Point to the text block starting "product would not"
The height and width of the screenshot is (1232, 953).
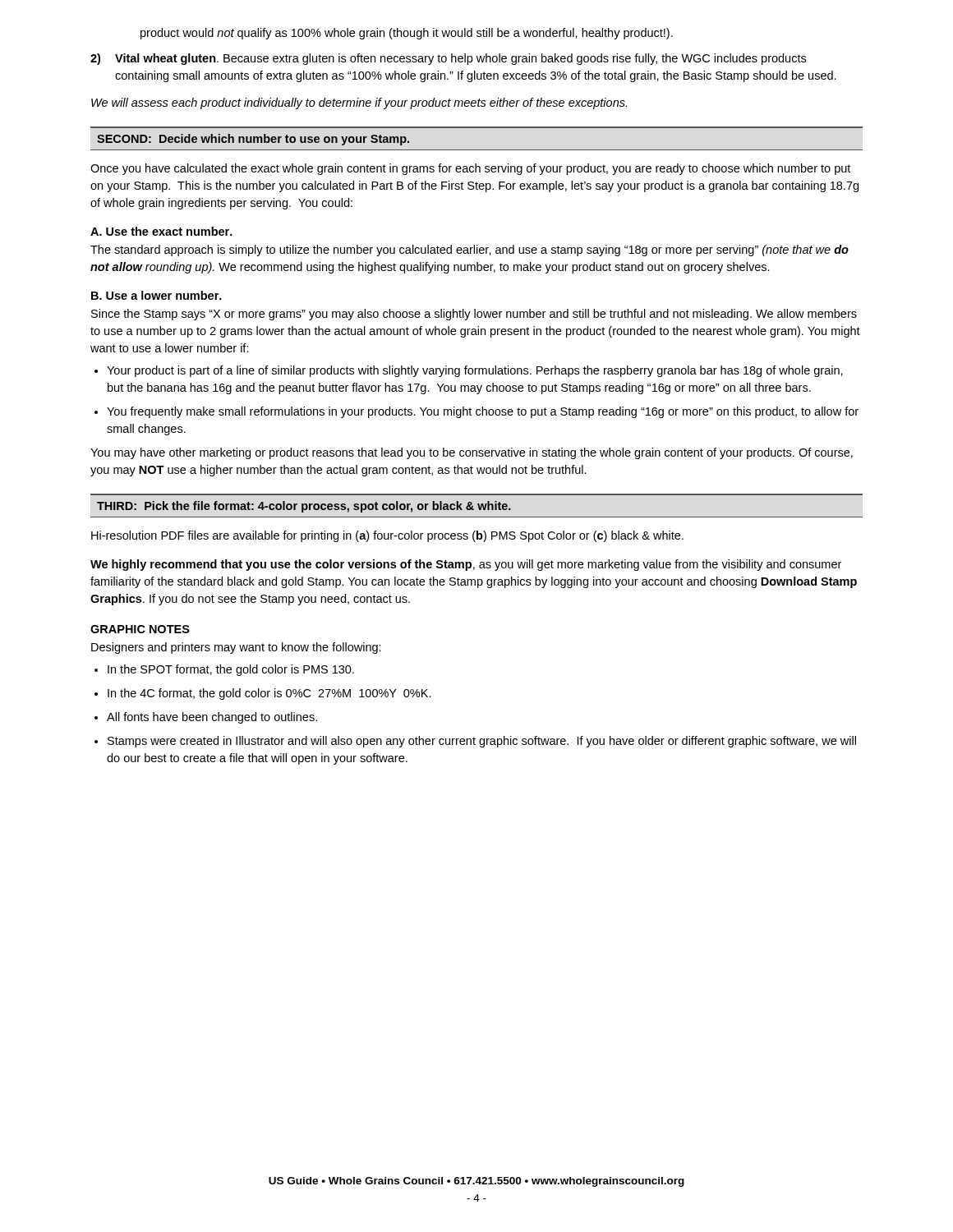pos(407,33)
